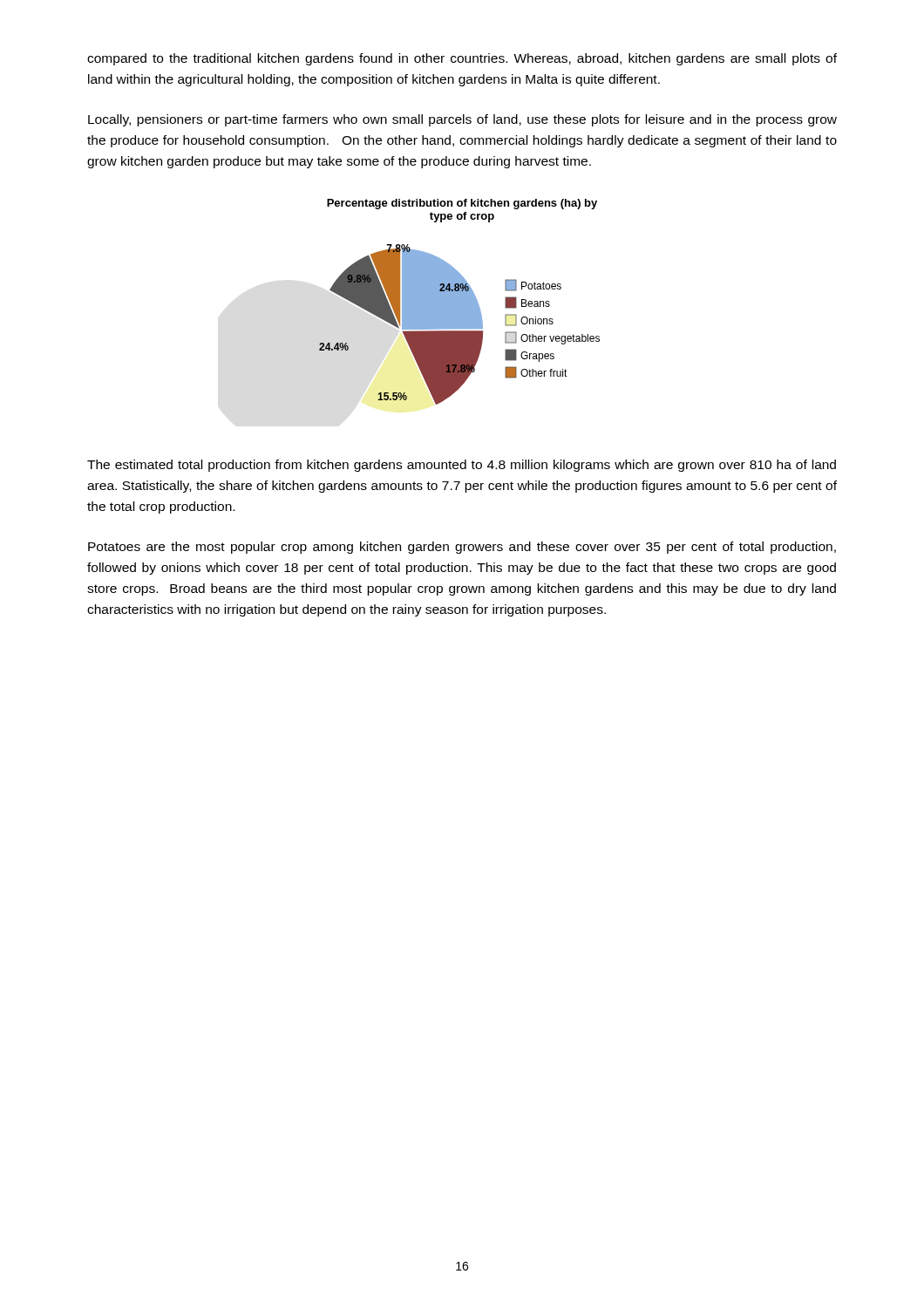Click on the text block starting "Locally, pensioners or"
The height and width of the screenshot is (1308, 924).
[462, 140]
